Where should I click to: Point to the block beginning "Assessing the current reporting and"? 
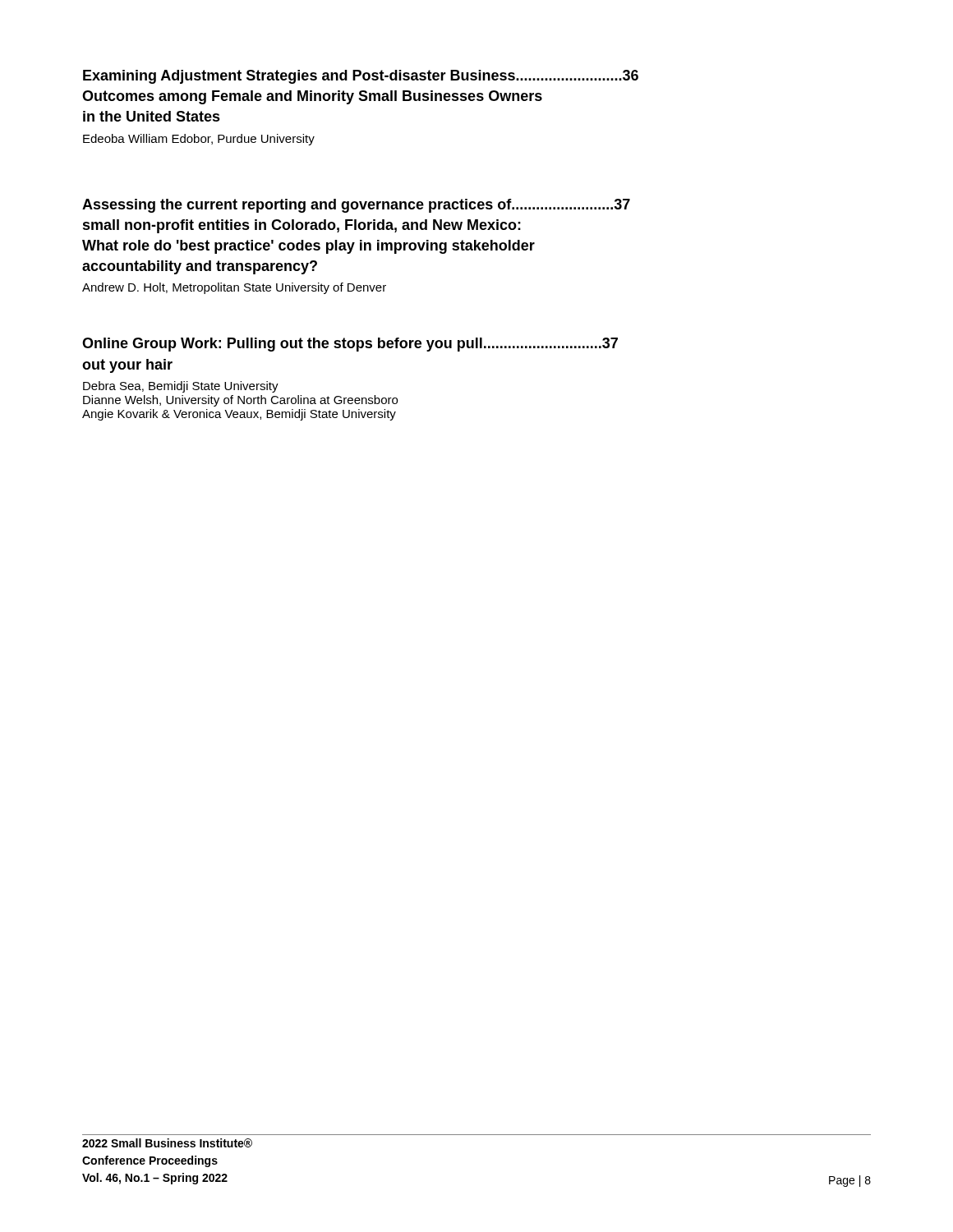pyautogui.click(x=476, y=244)
